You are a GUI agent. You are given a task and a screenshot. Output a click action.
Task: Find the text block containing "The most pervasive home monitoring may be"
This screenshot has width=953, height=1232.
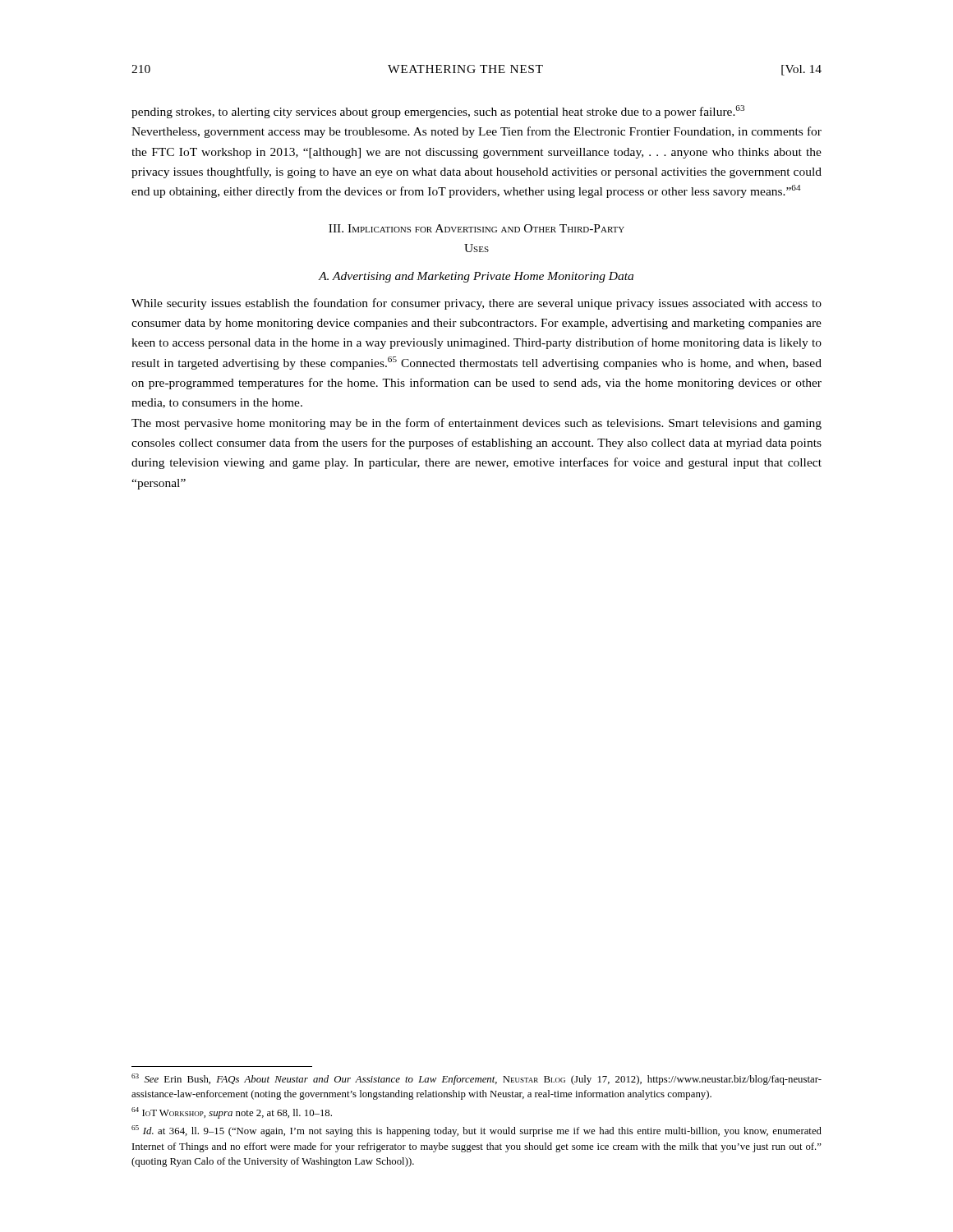[476, 453]
